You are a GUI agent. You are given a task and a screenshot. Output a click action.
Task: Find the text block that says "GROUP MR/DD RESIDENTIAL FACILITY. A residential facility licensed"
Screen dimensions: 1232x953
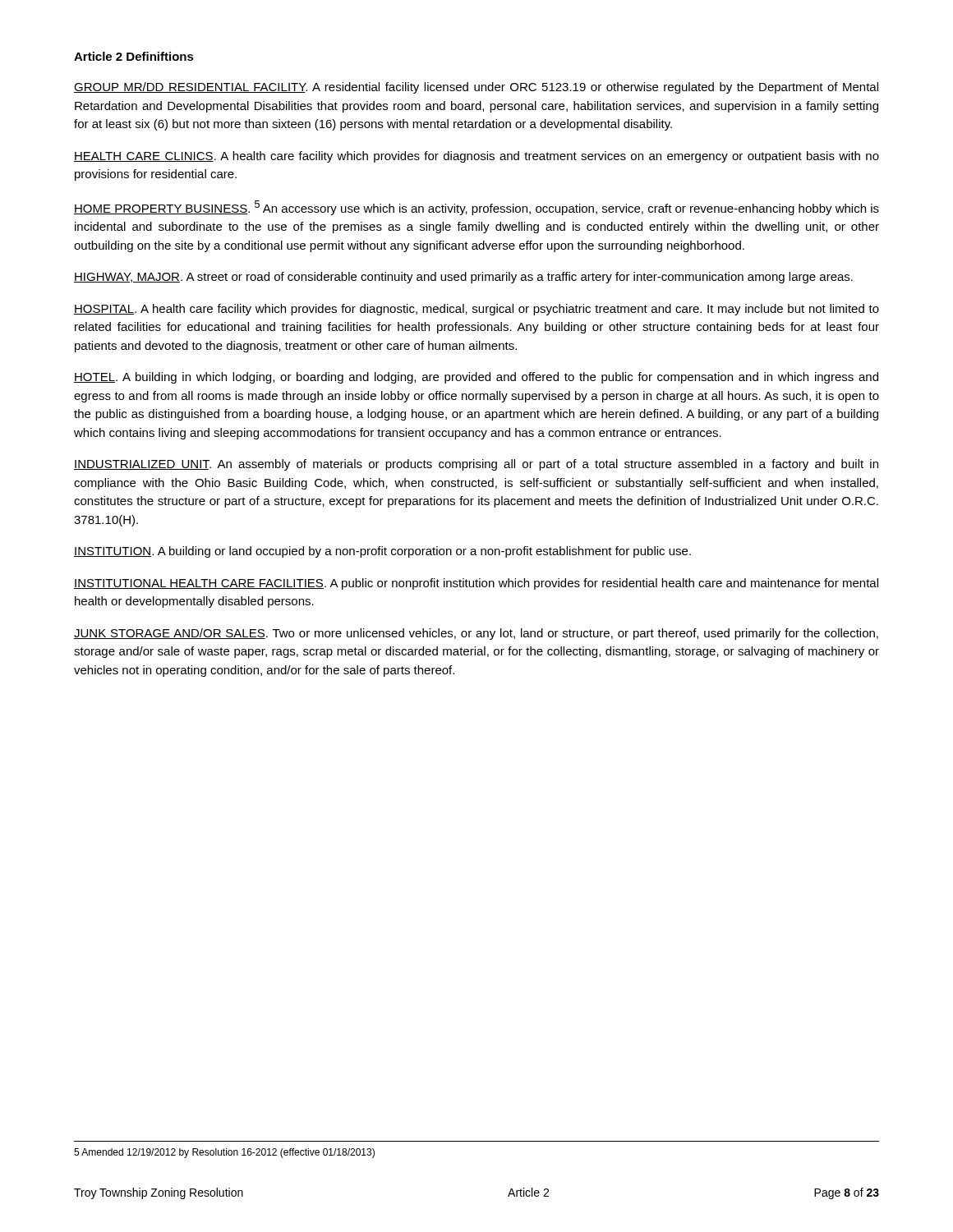tap(476, 105)
